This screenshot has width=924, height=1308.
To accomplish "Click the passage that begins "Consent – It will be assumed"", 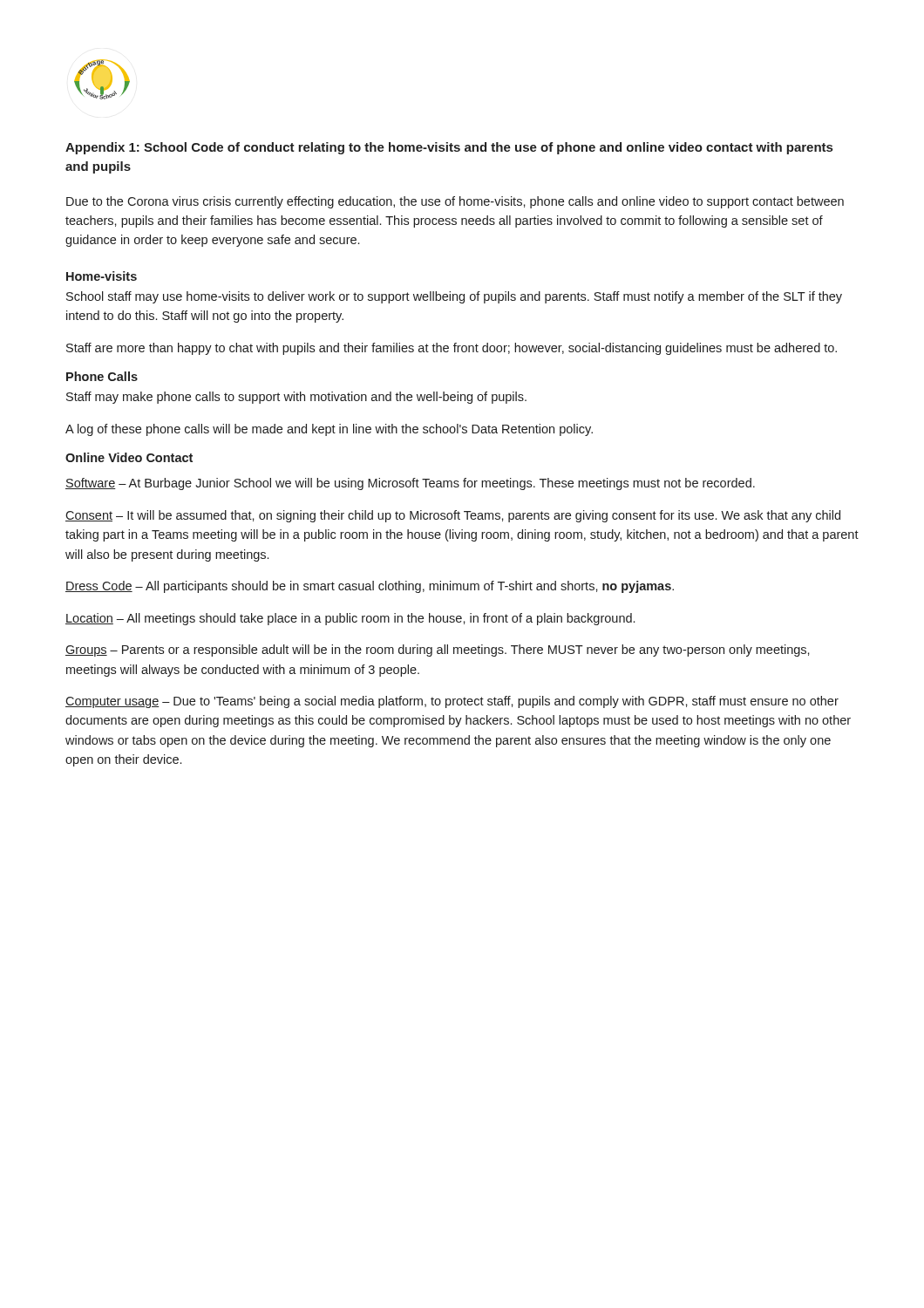I will tap(462, 535).
